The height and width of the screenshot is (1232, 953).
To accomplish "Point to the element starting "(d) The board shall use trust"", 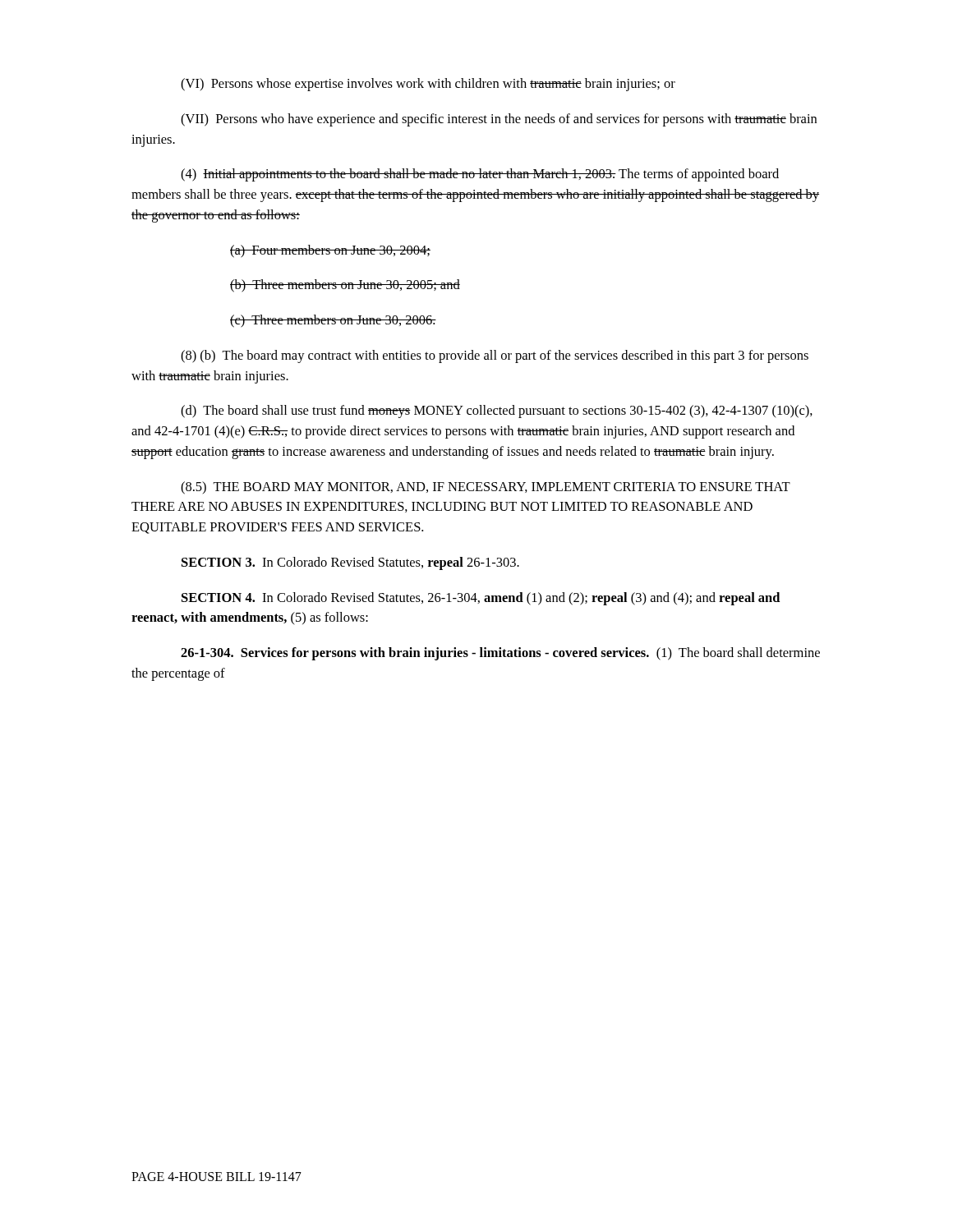I will pos(472,431).
